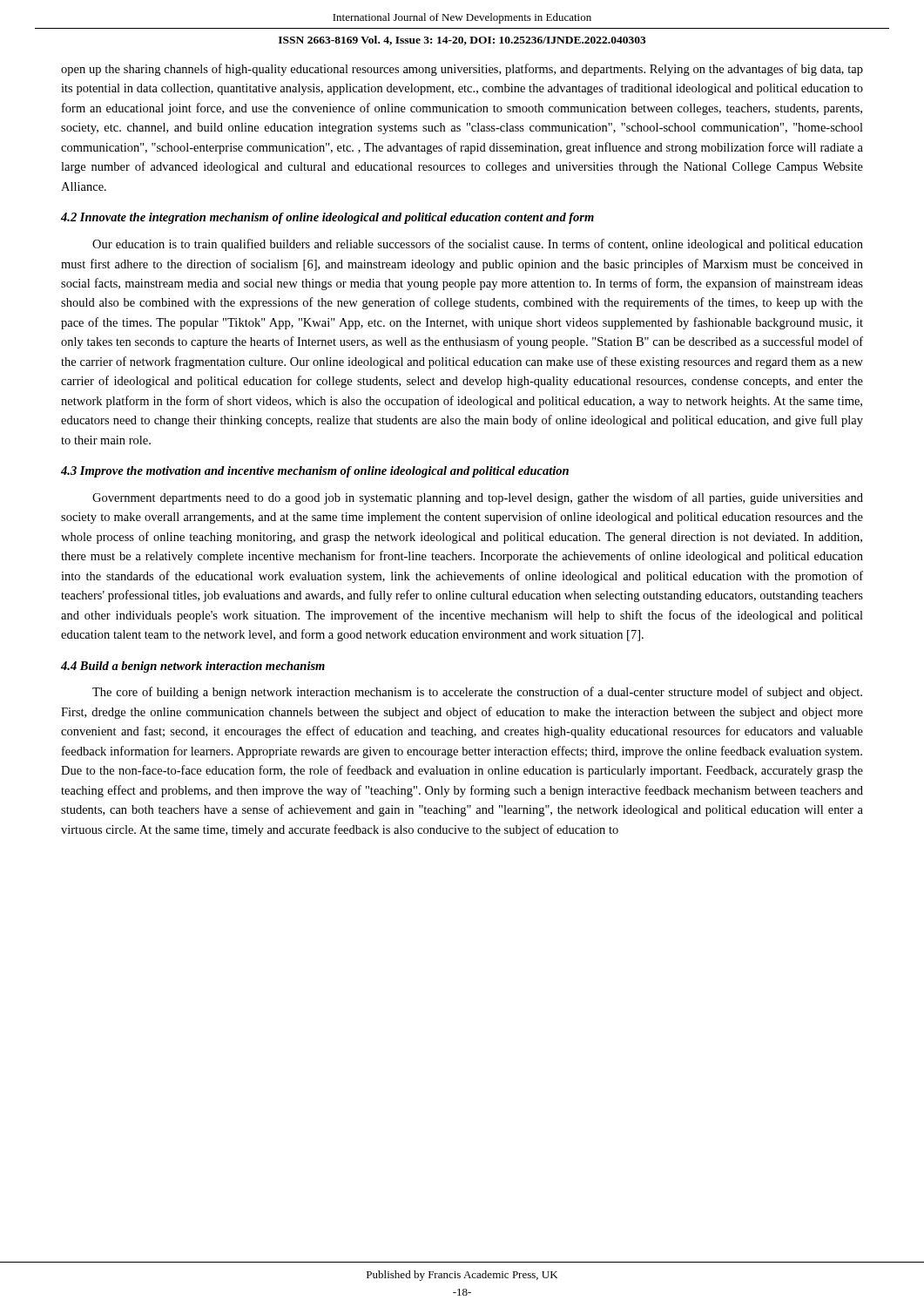This screenshot has height=1307, width=924.
Task: Navigate to the region starting "open up the"
Action: click(x=462, y=128)
